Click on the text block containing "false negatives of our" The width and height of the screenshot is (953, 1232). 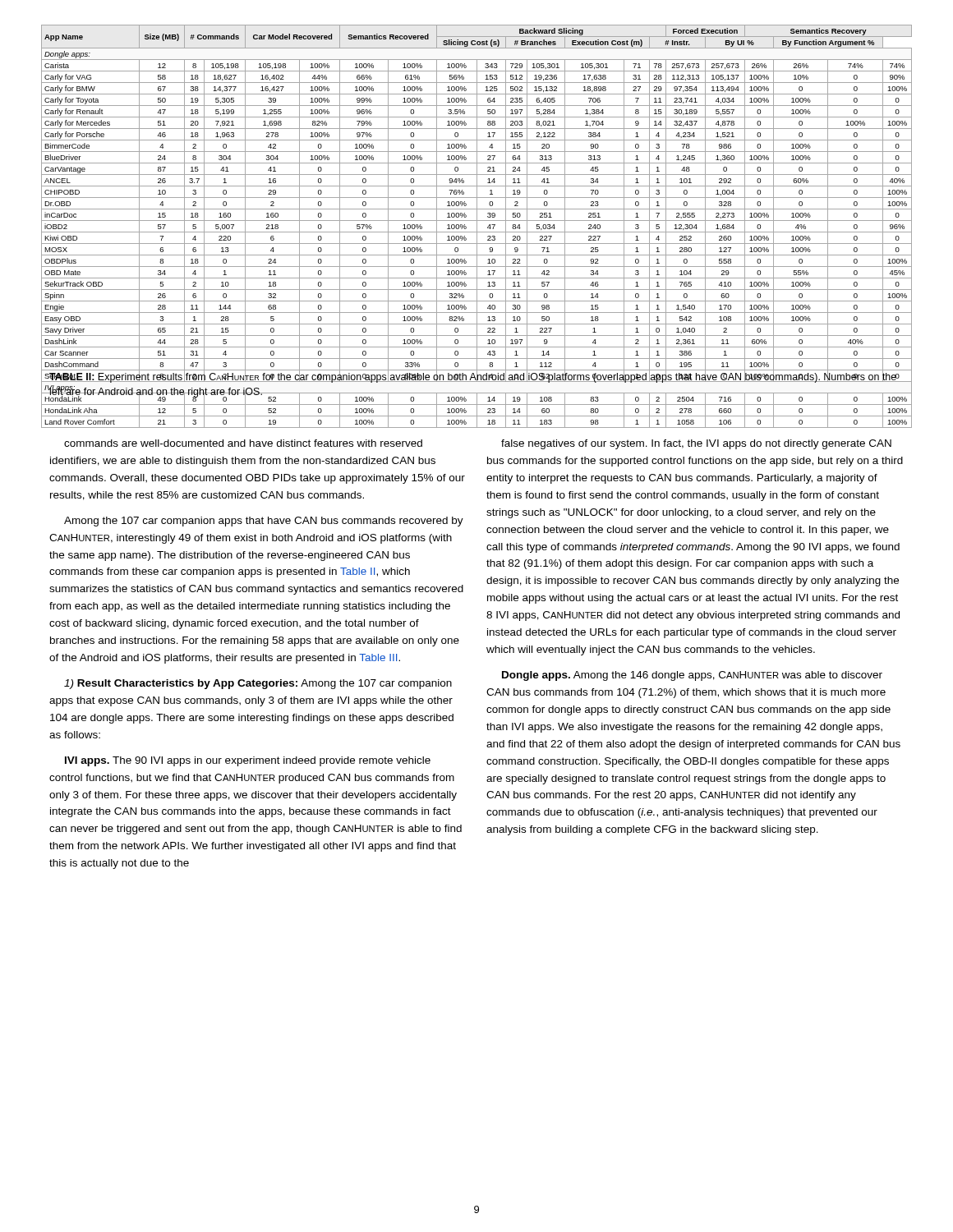[x=695, y=547]
